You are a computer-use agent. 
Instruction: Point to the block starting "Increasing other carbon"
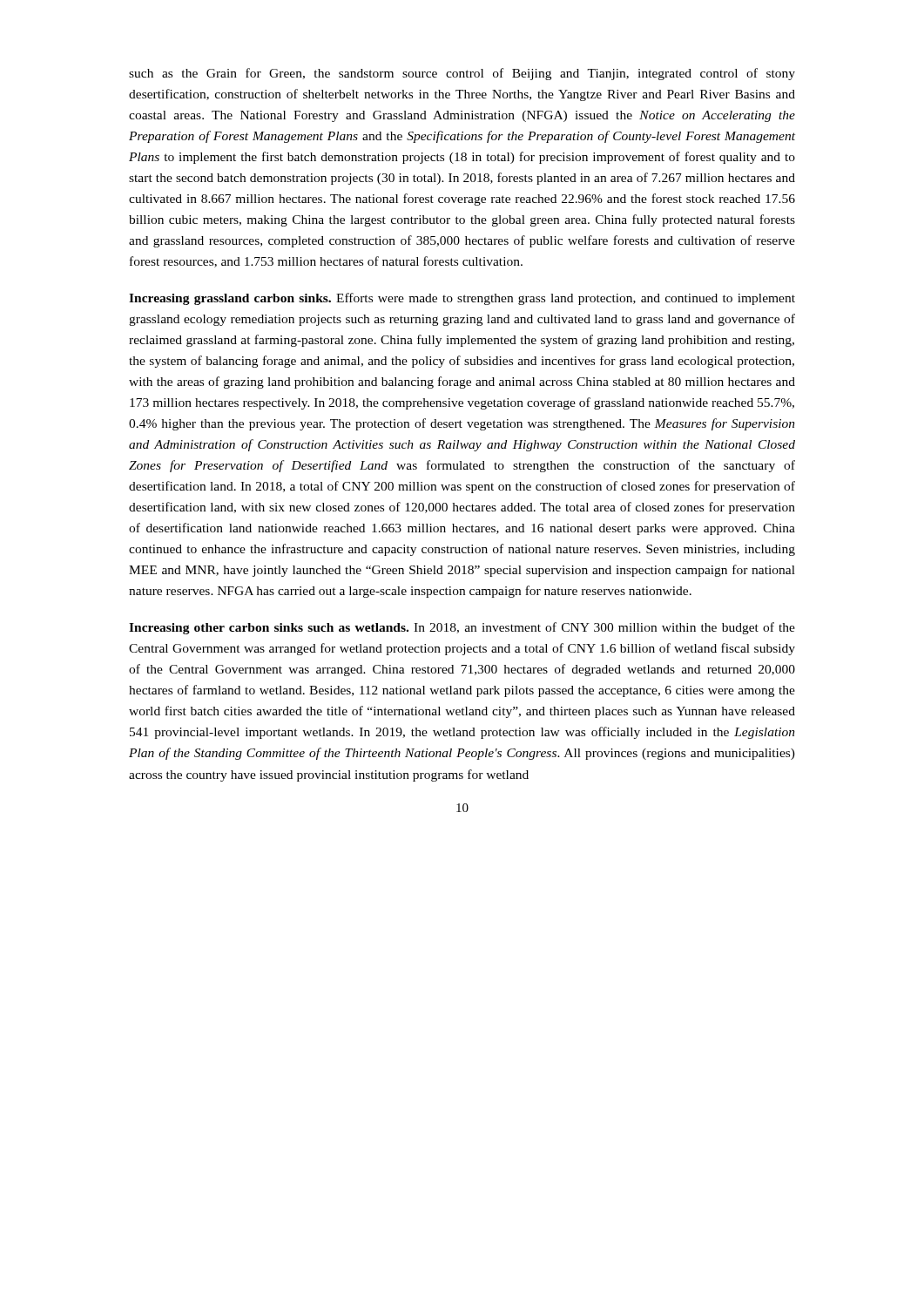[x=462, y=701]
